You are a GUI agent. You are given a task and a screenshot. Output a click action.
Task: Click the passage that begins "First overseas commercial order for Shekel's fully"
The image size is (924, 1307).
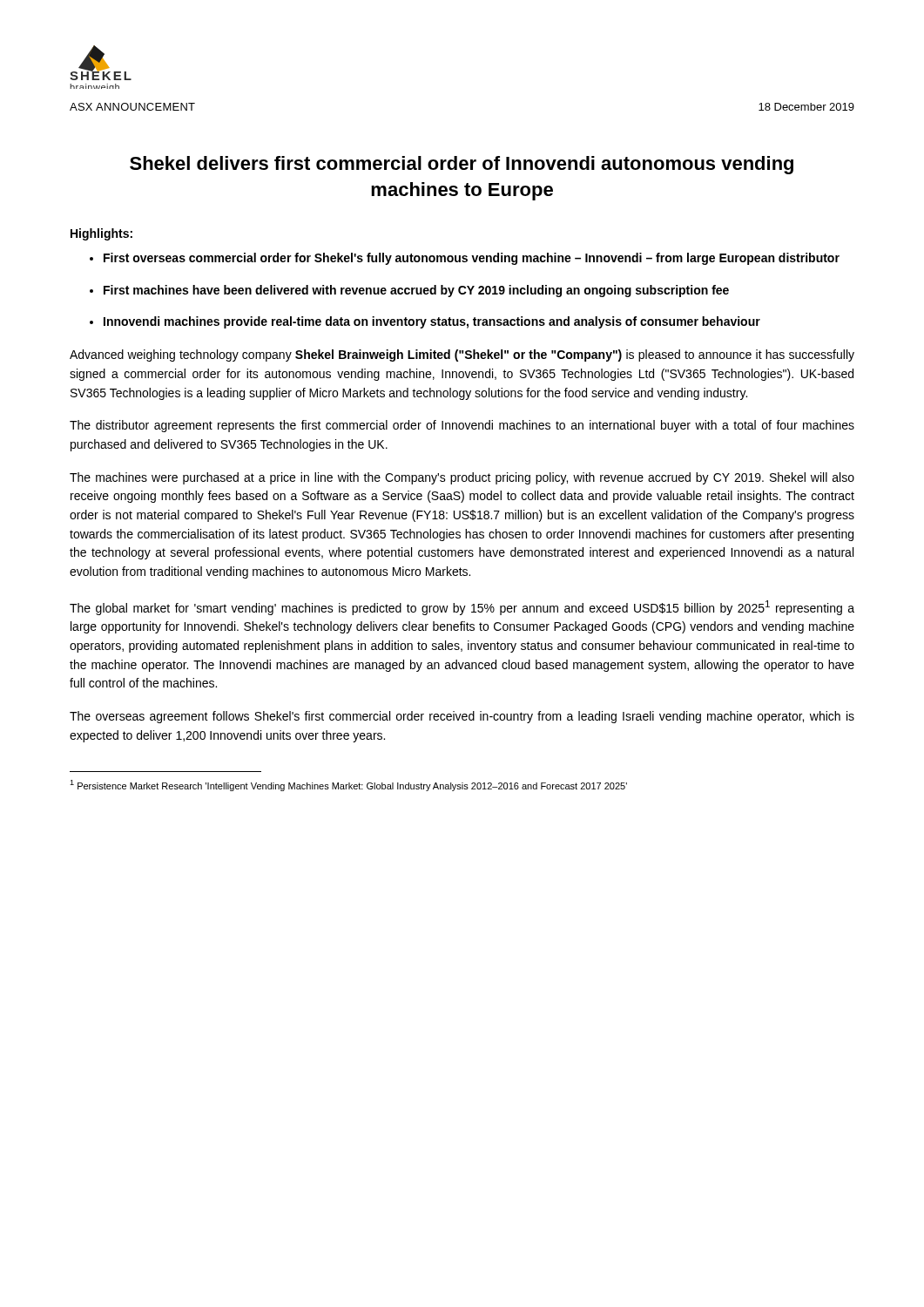tap(471, 258)
